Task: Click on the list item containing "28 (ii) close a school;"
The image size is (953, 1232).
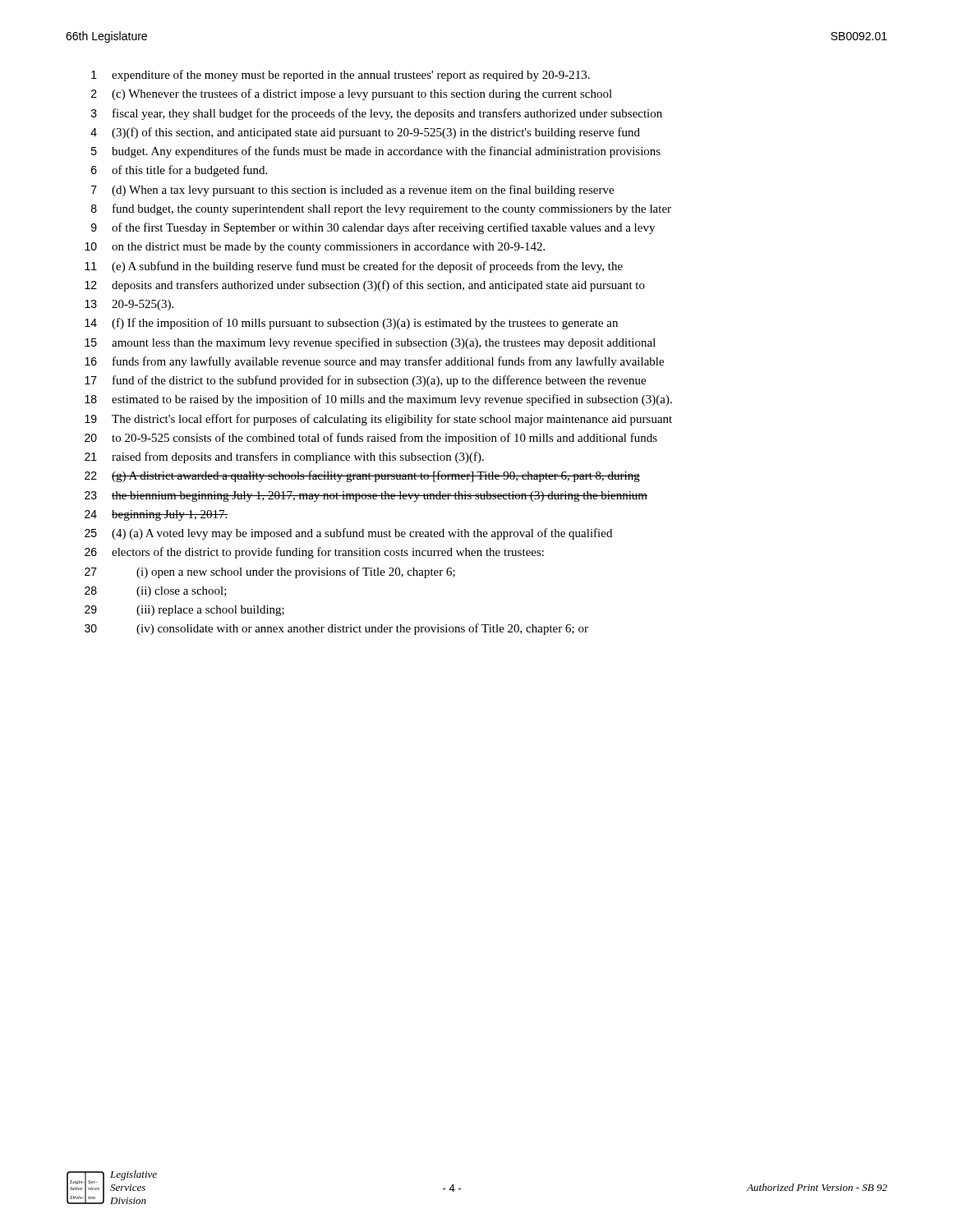Action: click(156, 592)
